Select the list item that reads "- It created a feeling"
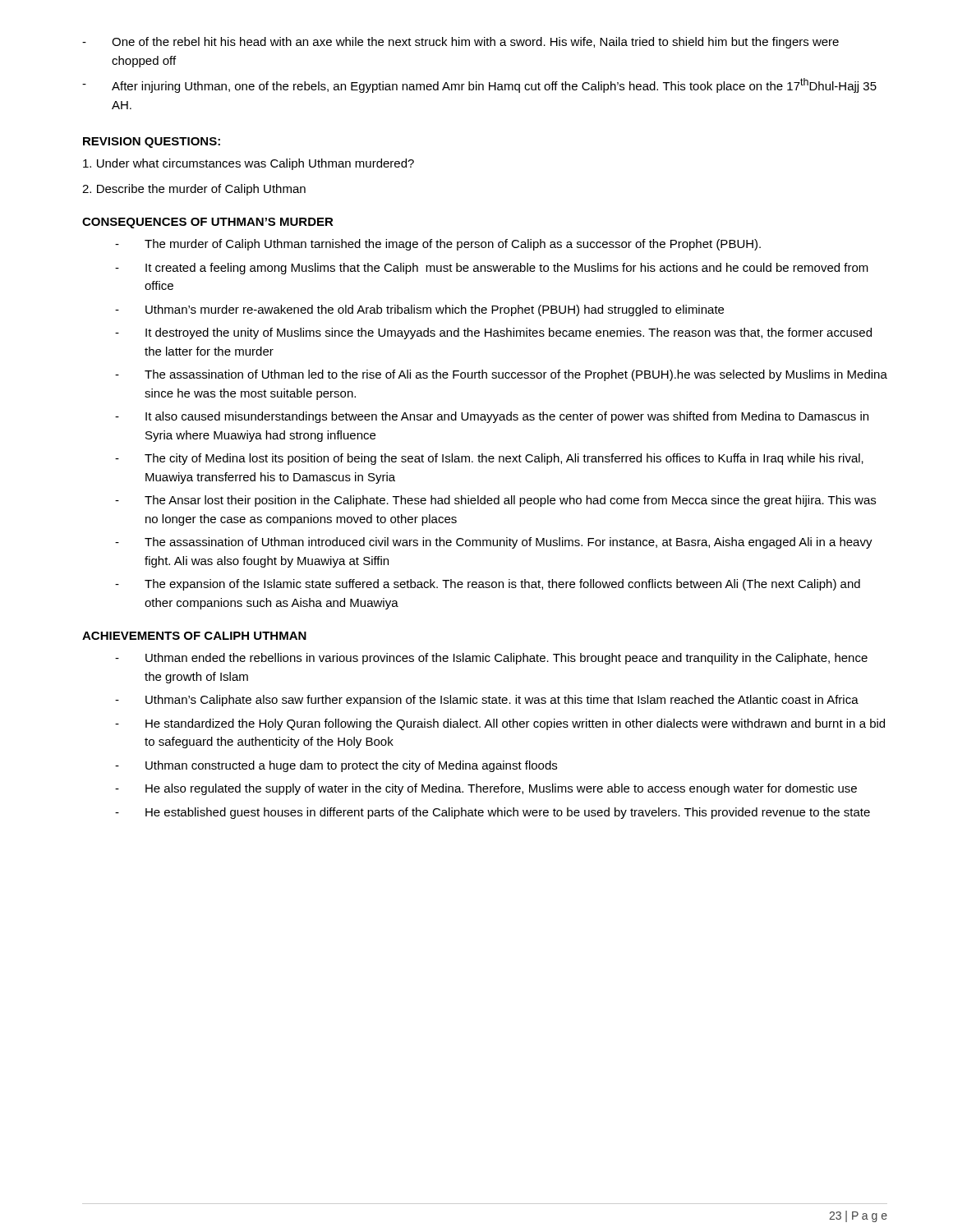The width and height of the screenshot is (953, 1232). [x=501, y=277]
